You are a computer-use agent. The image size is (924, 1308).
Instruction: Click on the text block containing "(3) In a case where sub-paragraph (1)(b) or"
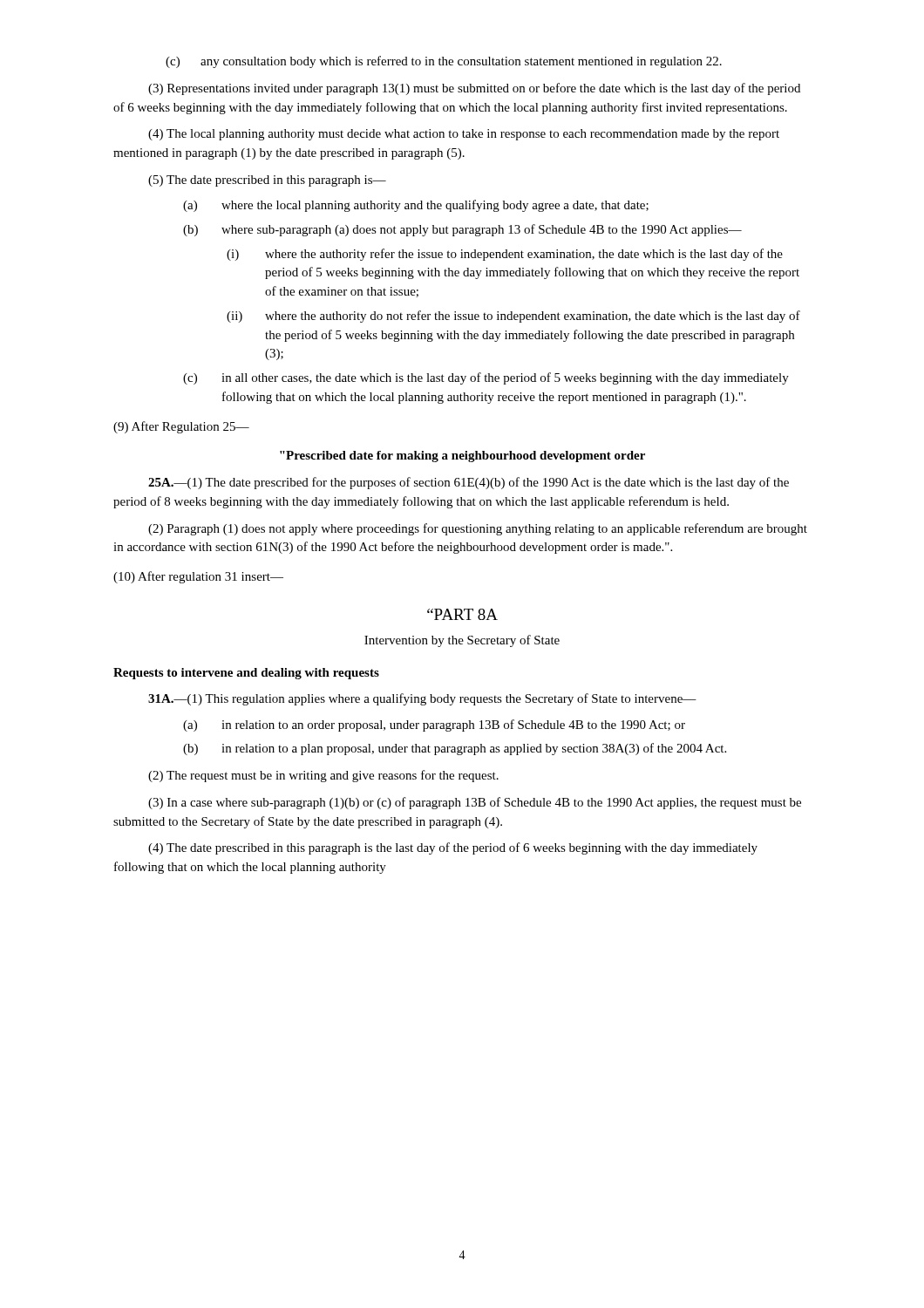[x=462, y=813]
